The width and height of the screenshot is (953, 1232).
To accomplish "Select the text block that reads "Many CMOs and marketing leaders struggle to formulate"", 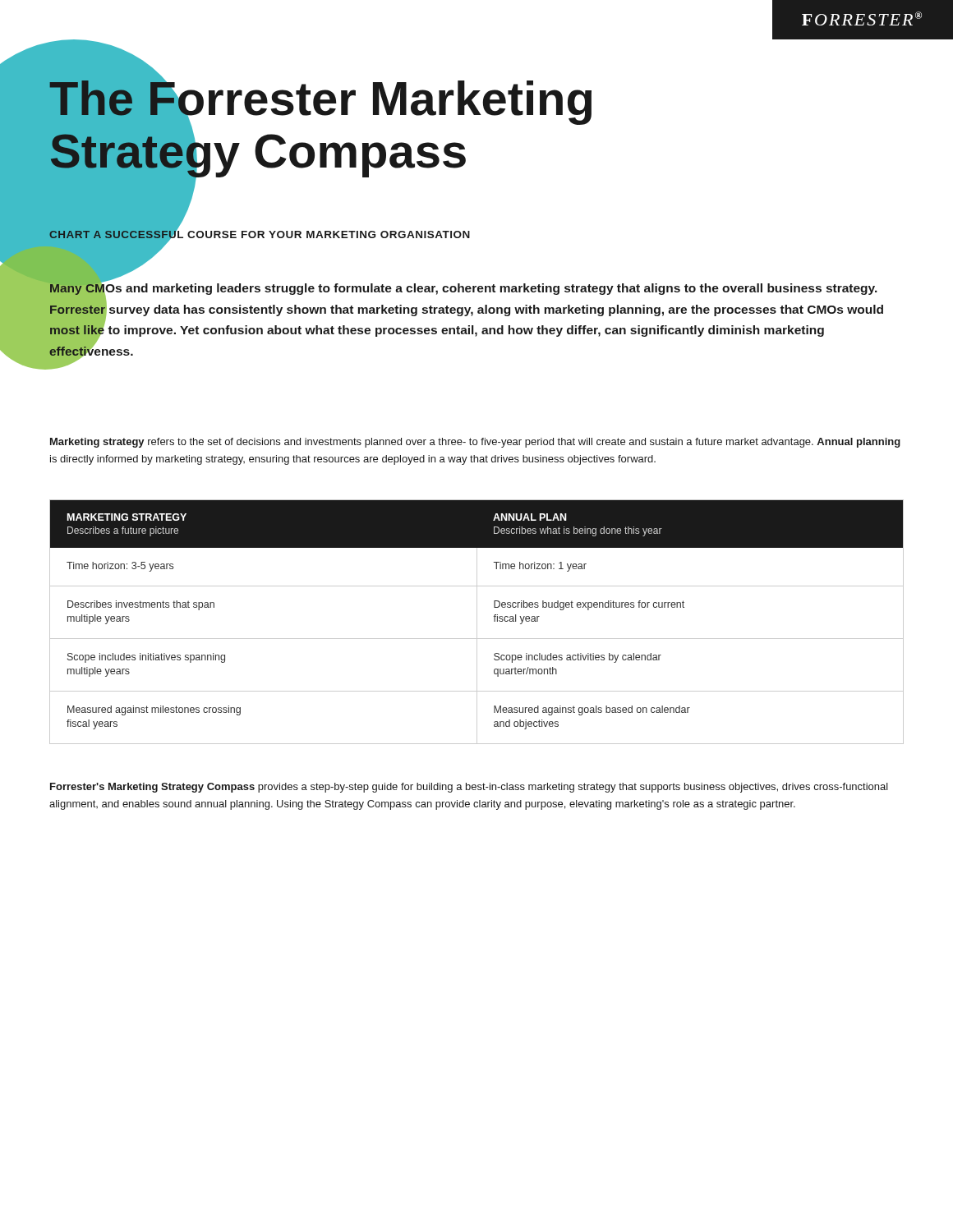I will 476,320.
